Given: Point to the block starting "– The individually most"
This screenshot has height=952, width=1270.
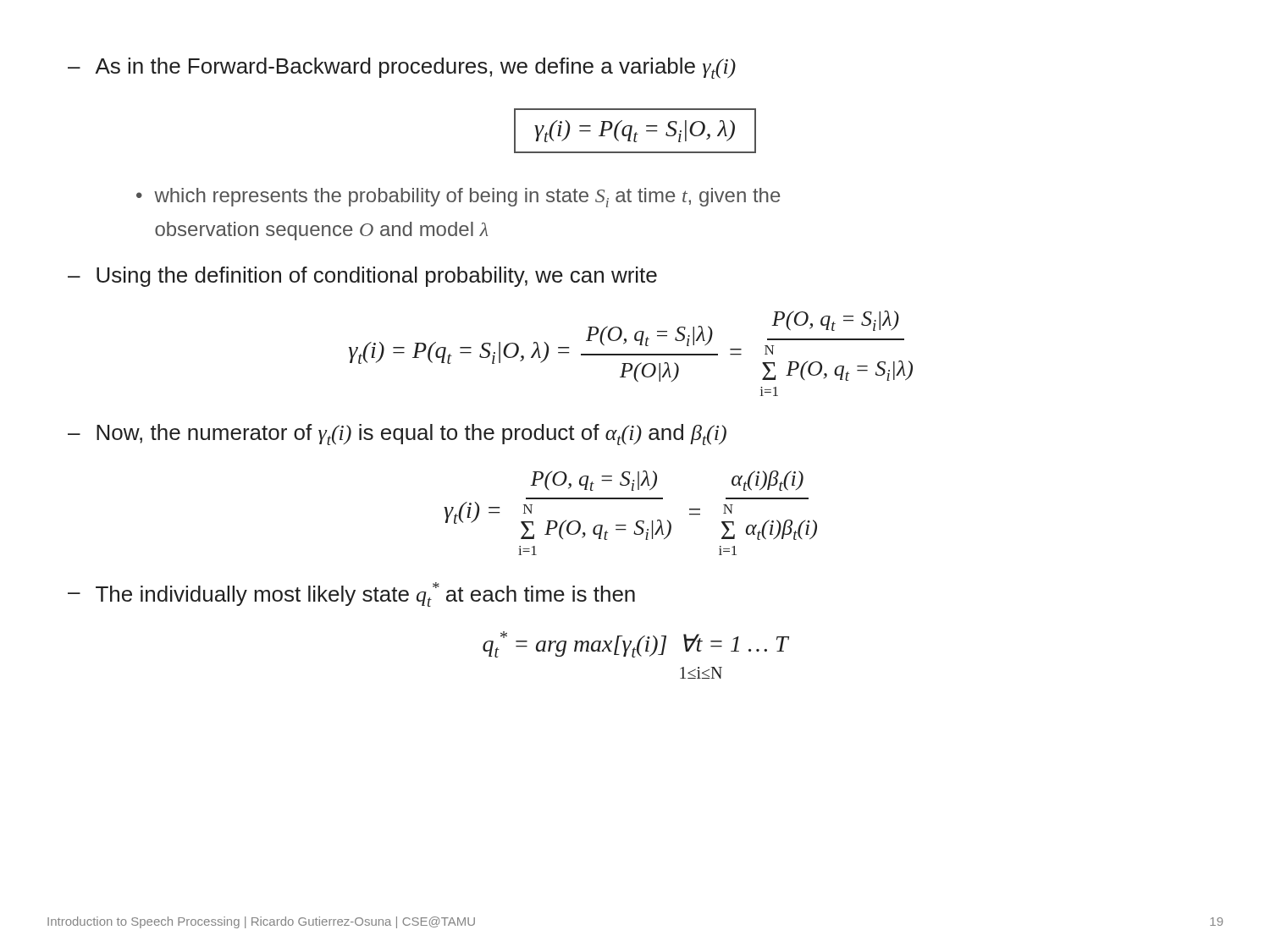Looking at the screenshot, I should [x=635, y=595].
